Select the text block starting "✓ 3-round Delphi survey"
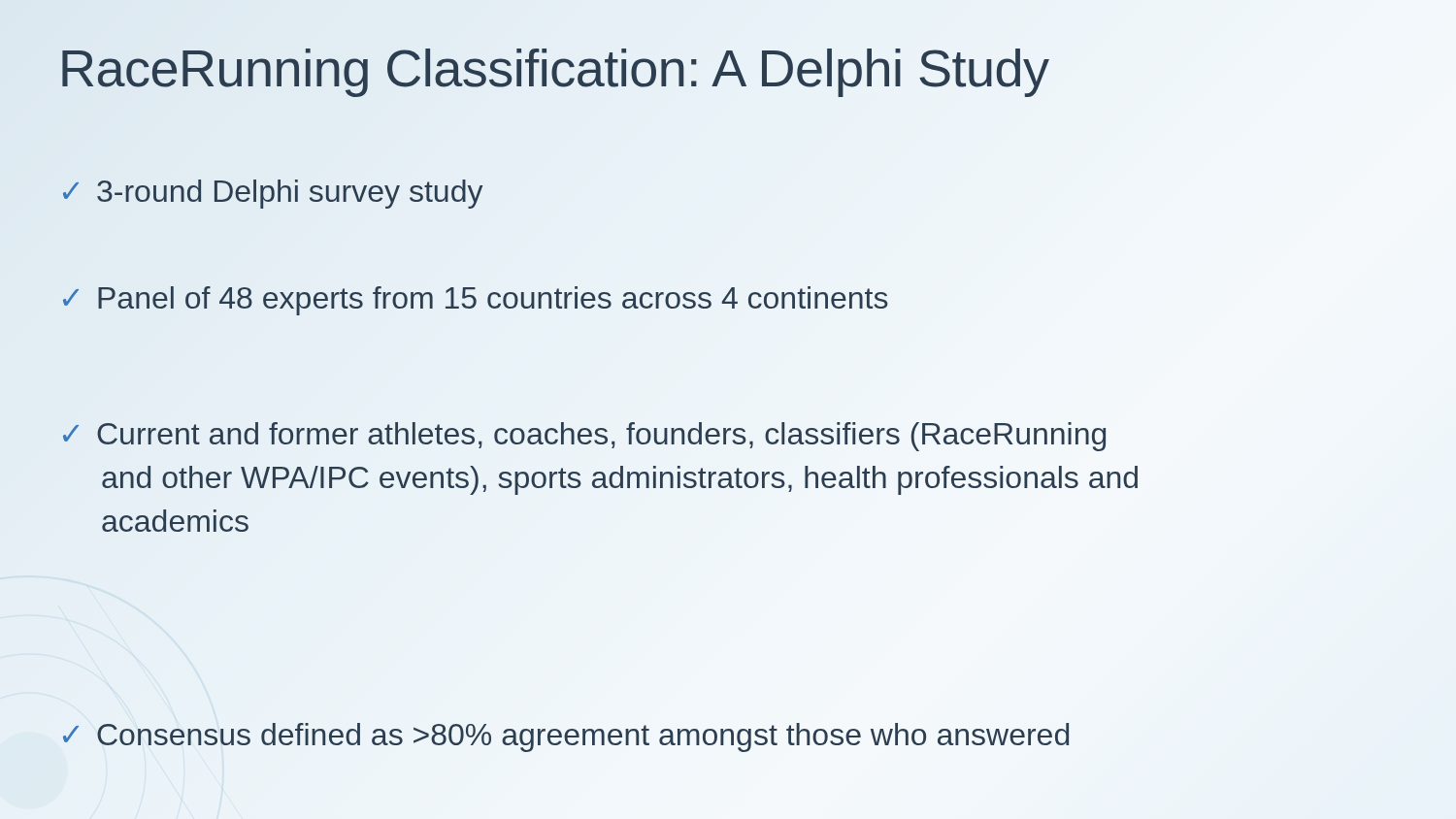The width and height of the screenshot is (1456, 819). coord(271,192)
